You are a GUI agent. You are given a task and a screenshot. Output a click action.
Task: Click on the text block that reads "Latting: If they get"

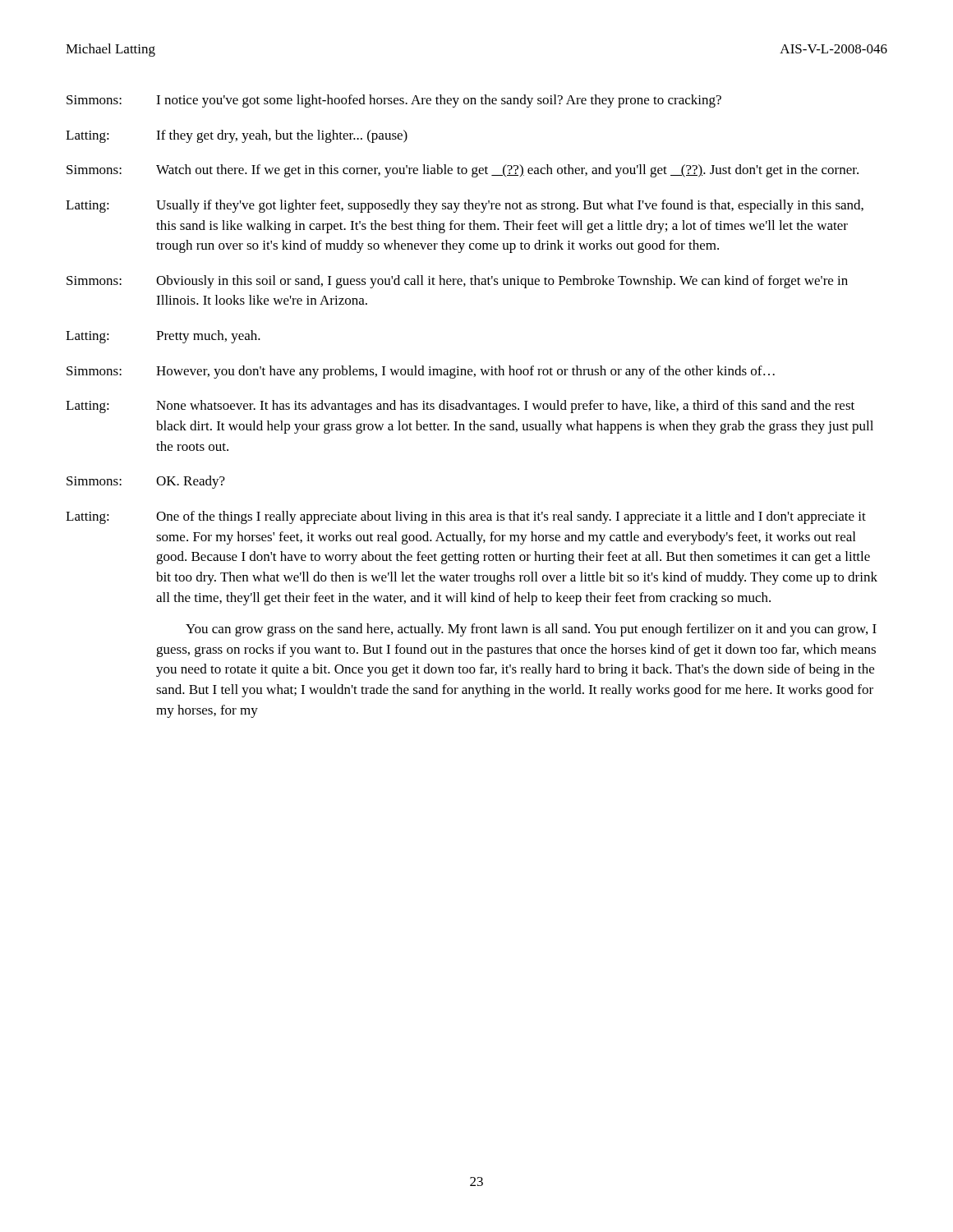pos(237,136)
